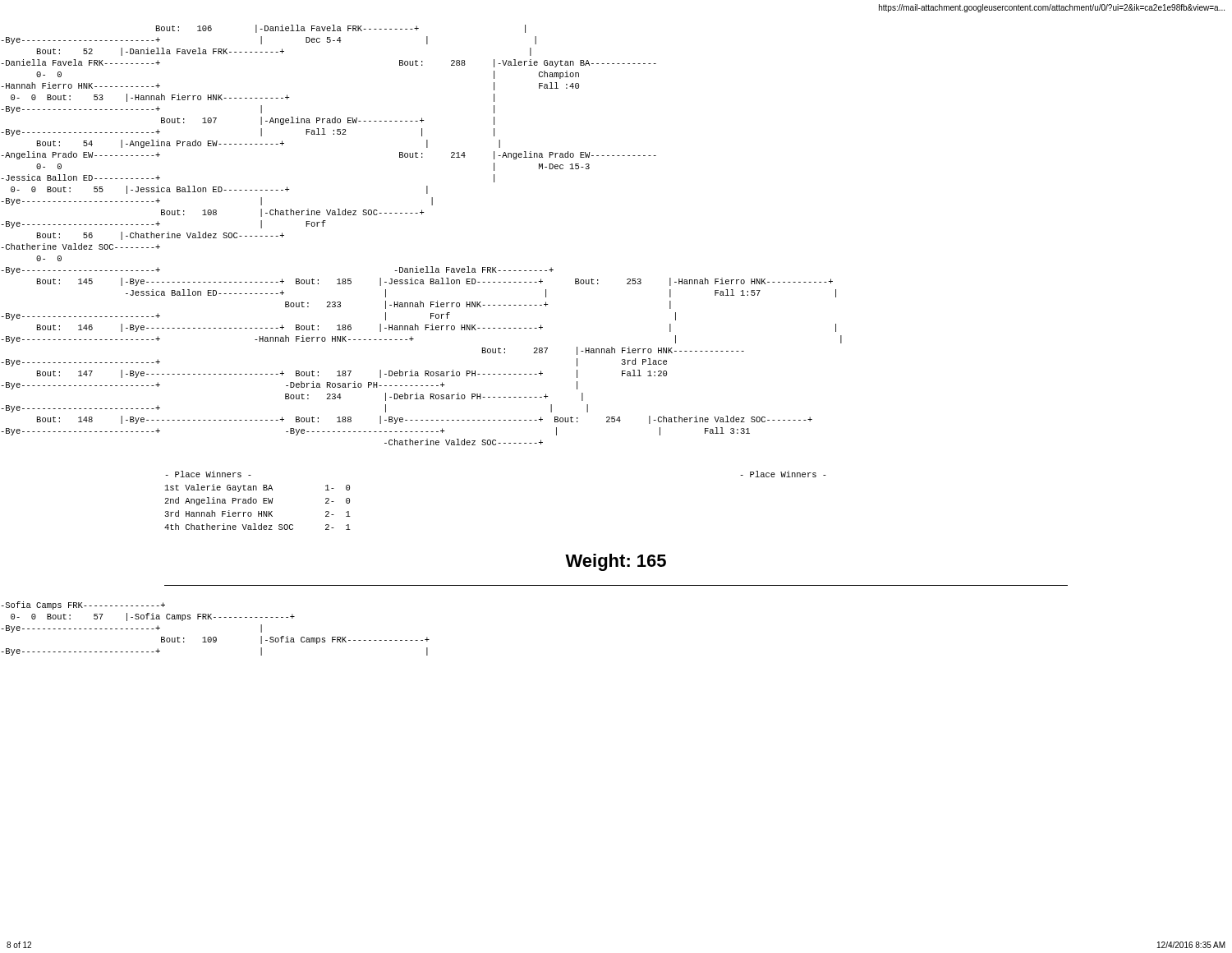Image resolution: width=1232 pixels, height=953 pixels.
Task: Point to the block beginning "Bout: 106 |-Daniella Favela"
Action: click(341, 29)
